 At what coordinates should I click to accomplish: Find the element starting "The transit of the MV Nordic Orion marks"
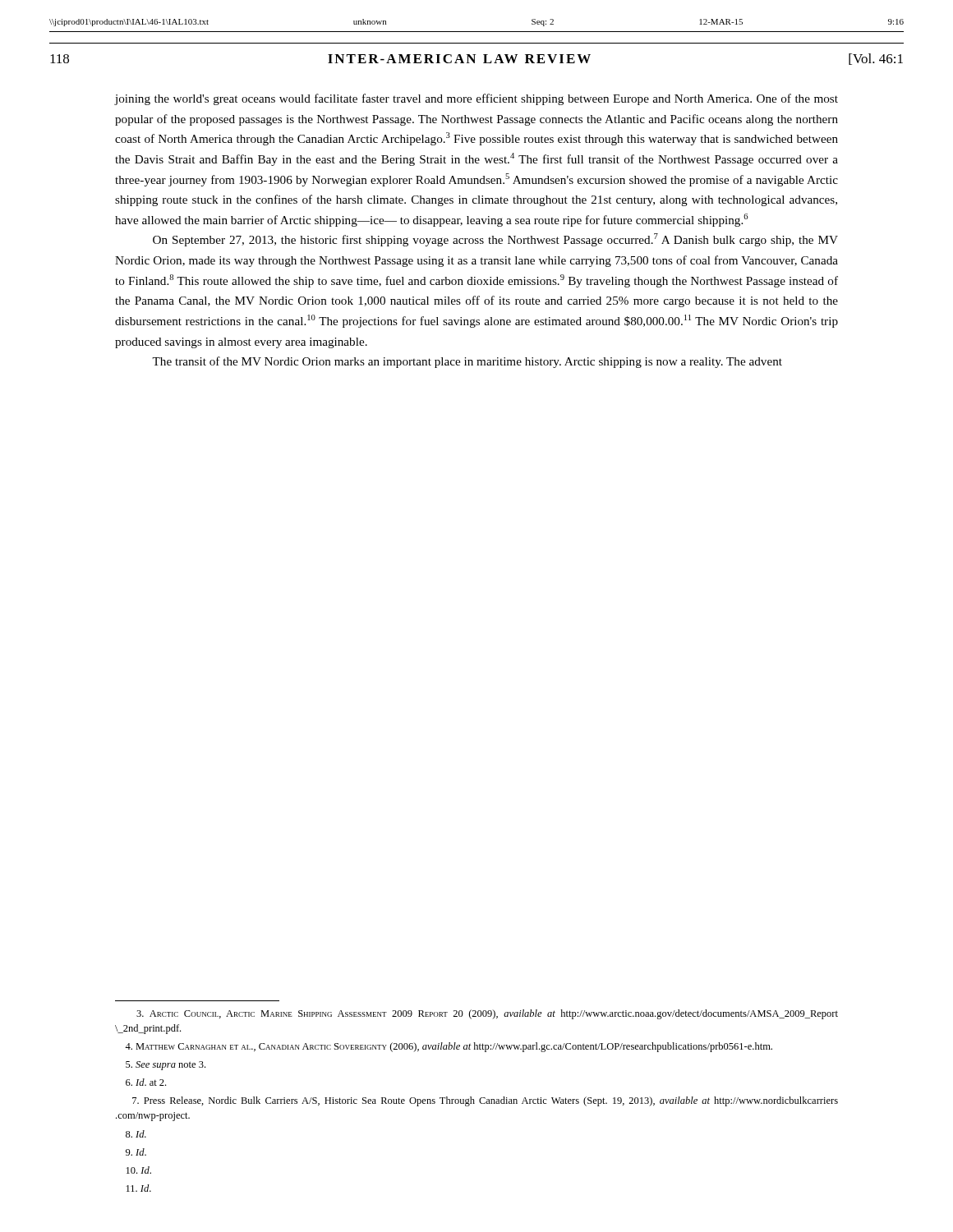point(476,362)
